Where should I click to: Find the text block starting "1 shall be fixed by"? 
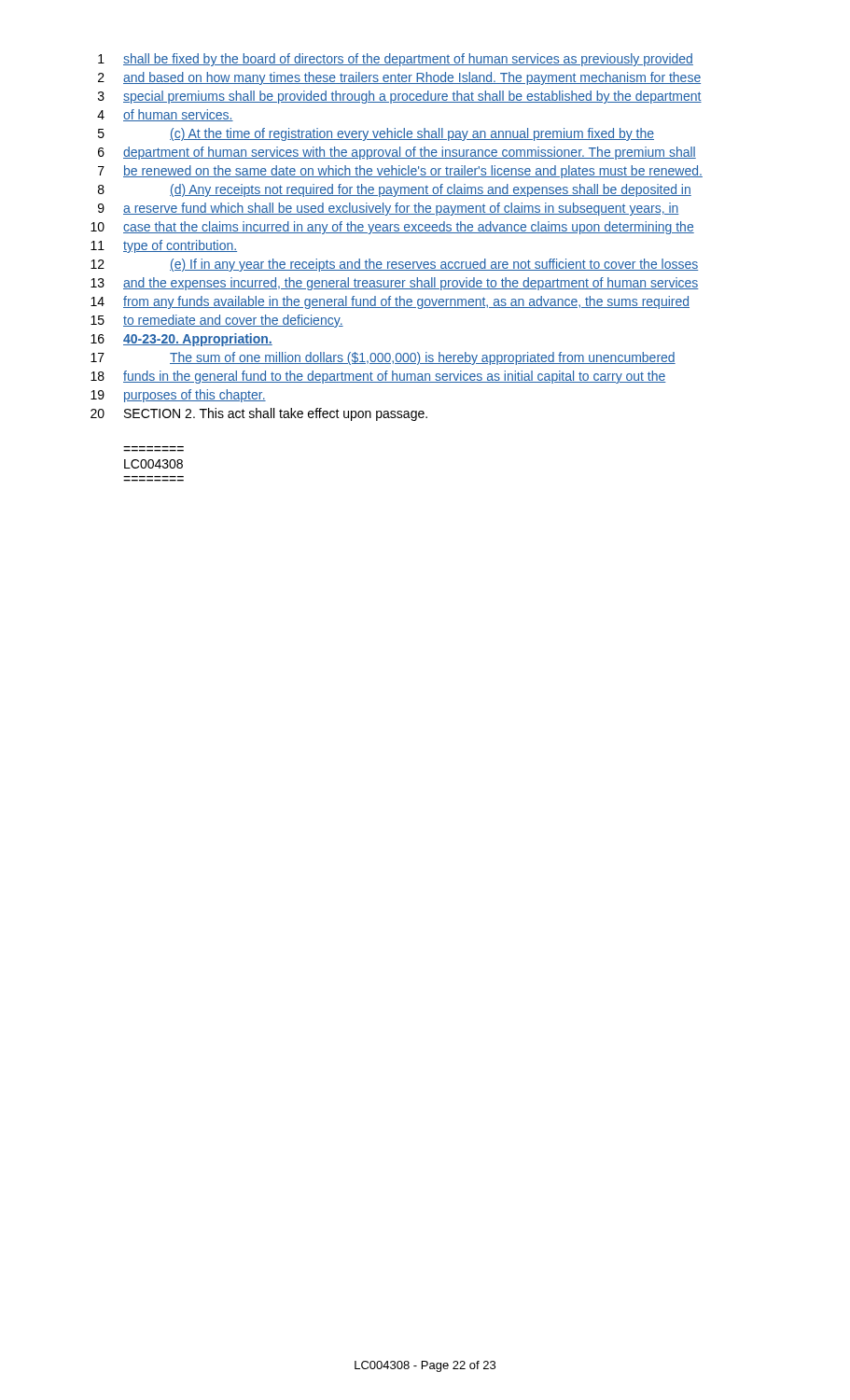[430, 59]
